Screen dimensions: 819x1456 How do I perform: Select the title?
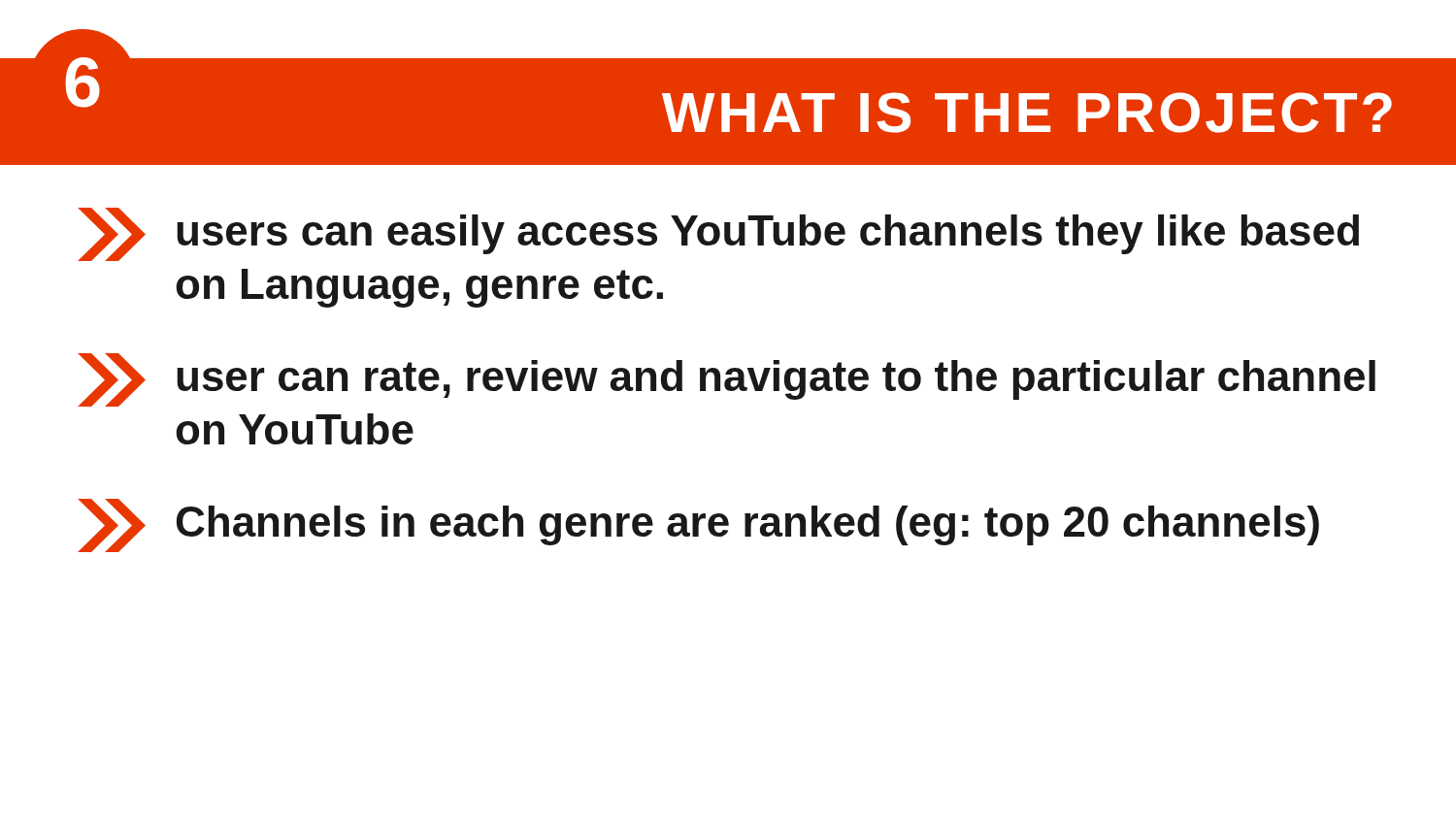[1030, 112]
